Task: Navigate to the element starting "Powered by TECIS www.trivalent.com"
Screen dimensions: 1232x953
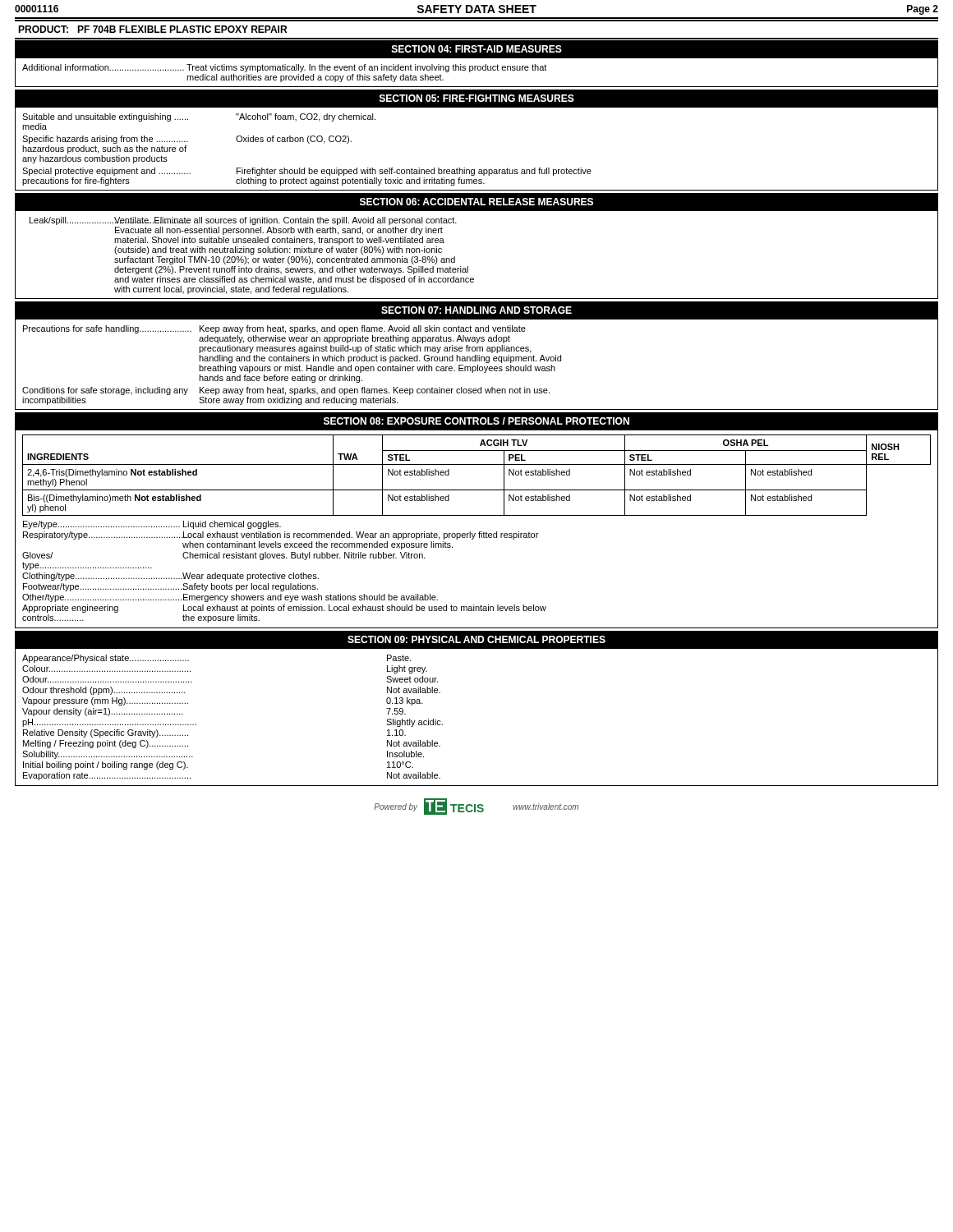Action: pos(476,807)
